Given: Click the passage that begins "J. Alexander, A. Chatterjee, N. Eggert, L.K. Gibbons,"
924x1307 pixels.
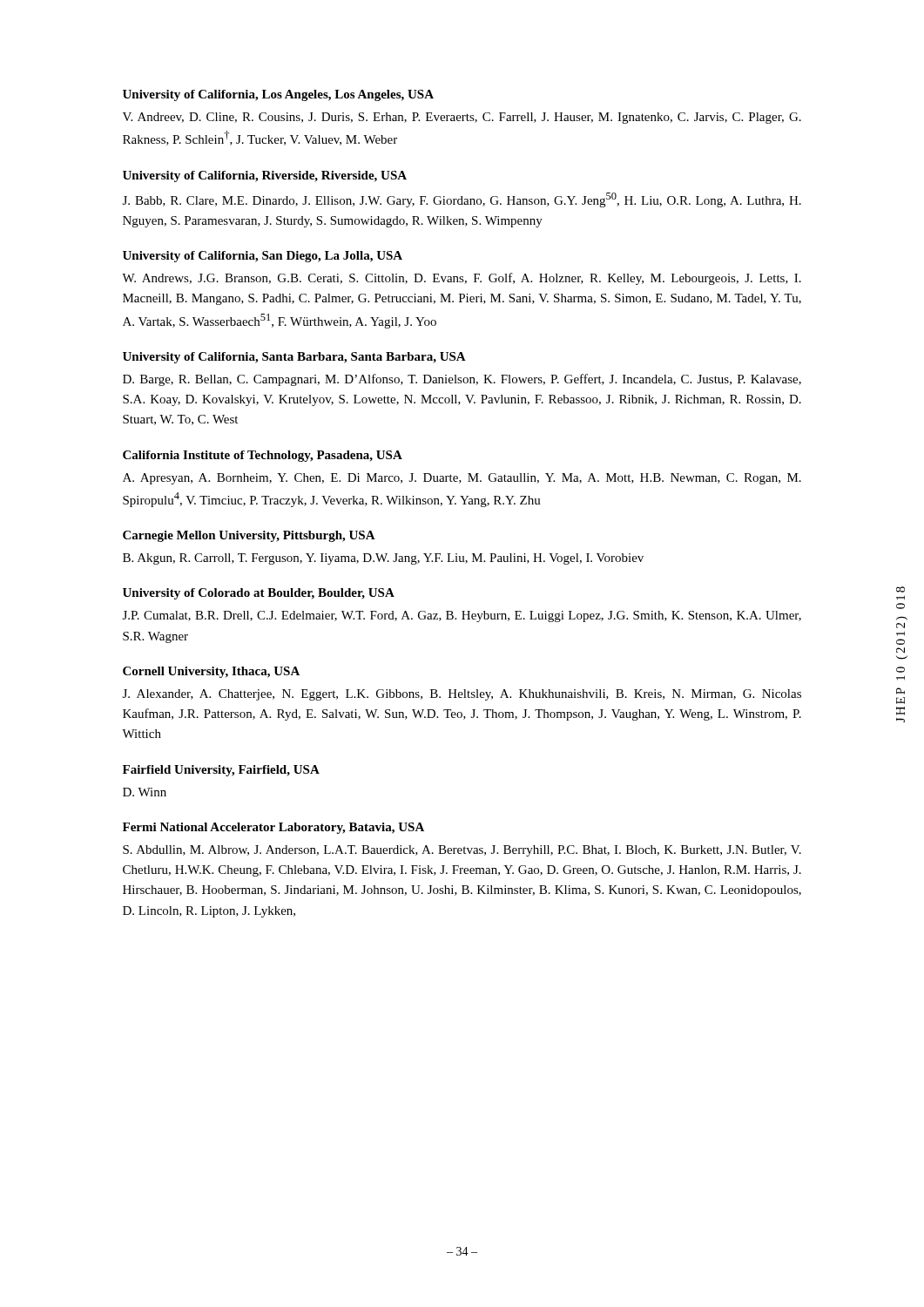Looking at the screenshot, I should [x=462, y=714].
